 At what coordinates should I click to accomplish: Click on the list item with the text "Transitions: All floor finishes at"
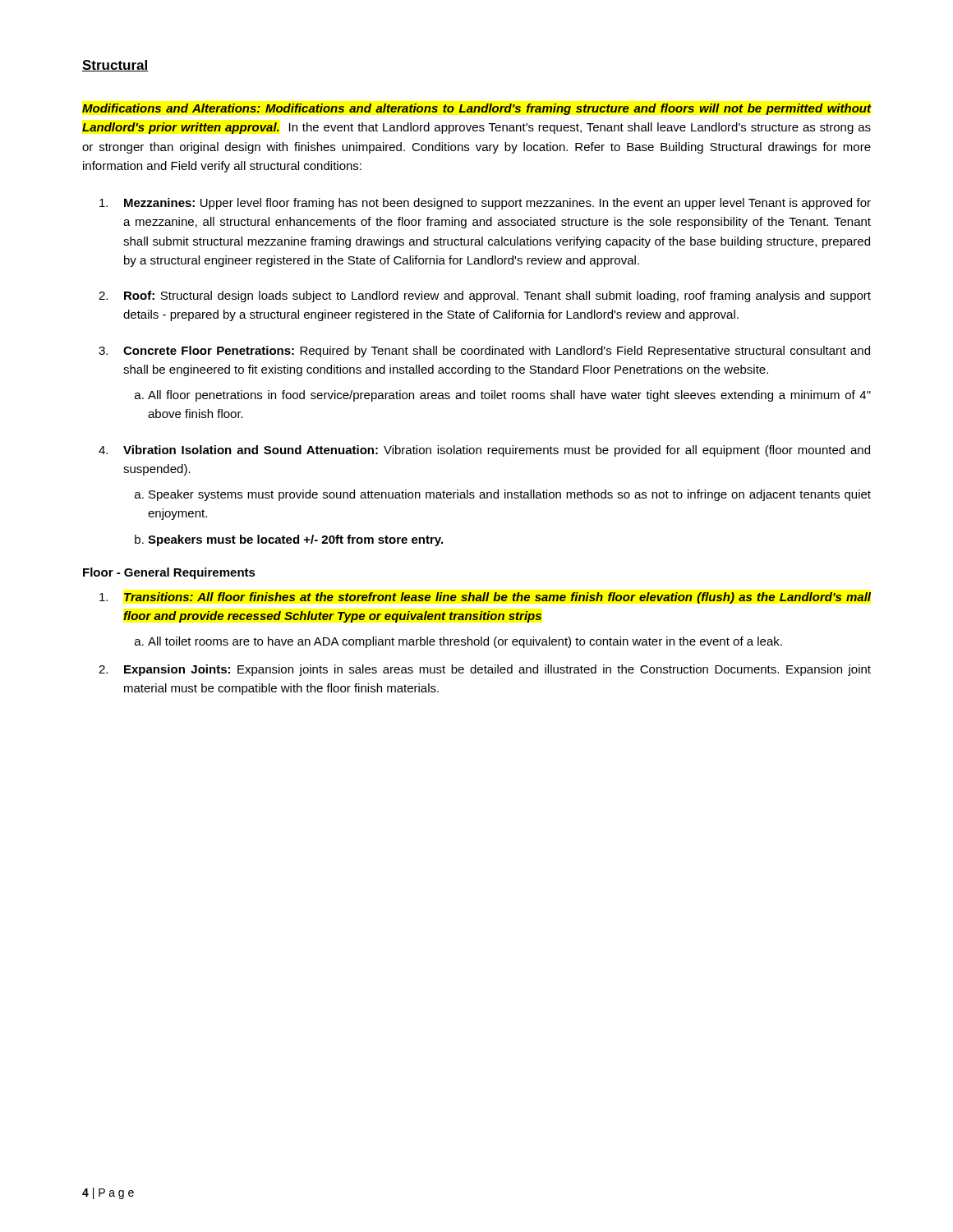click(x=497, y=620)
